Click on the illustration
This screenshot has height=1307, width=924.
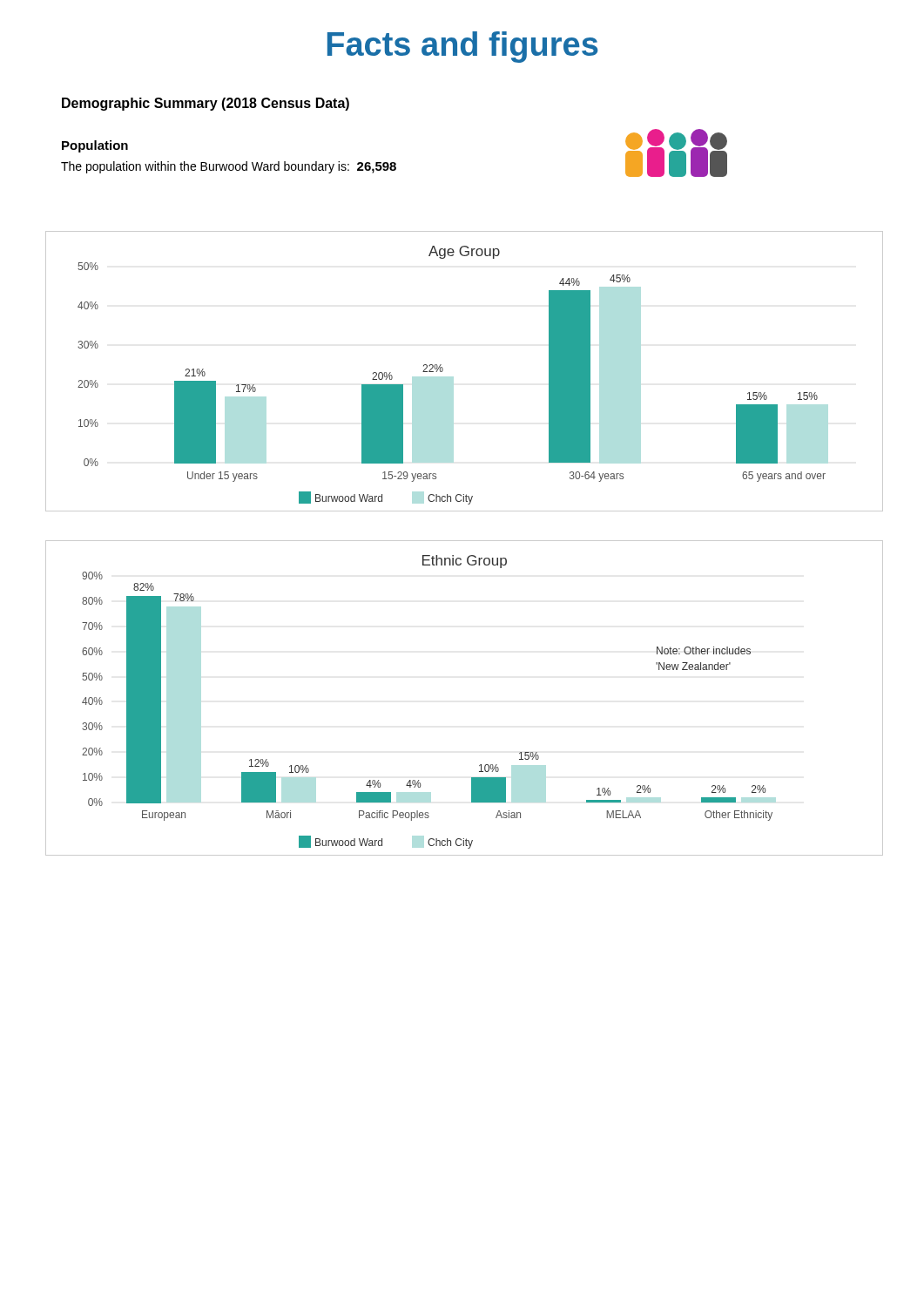pyautogui.click(x=675, y=166)
